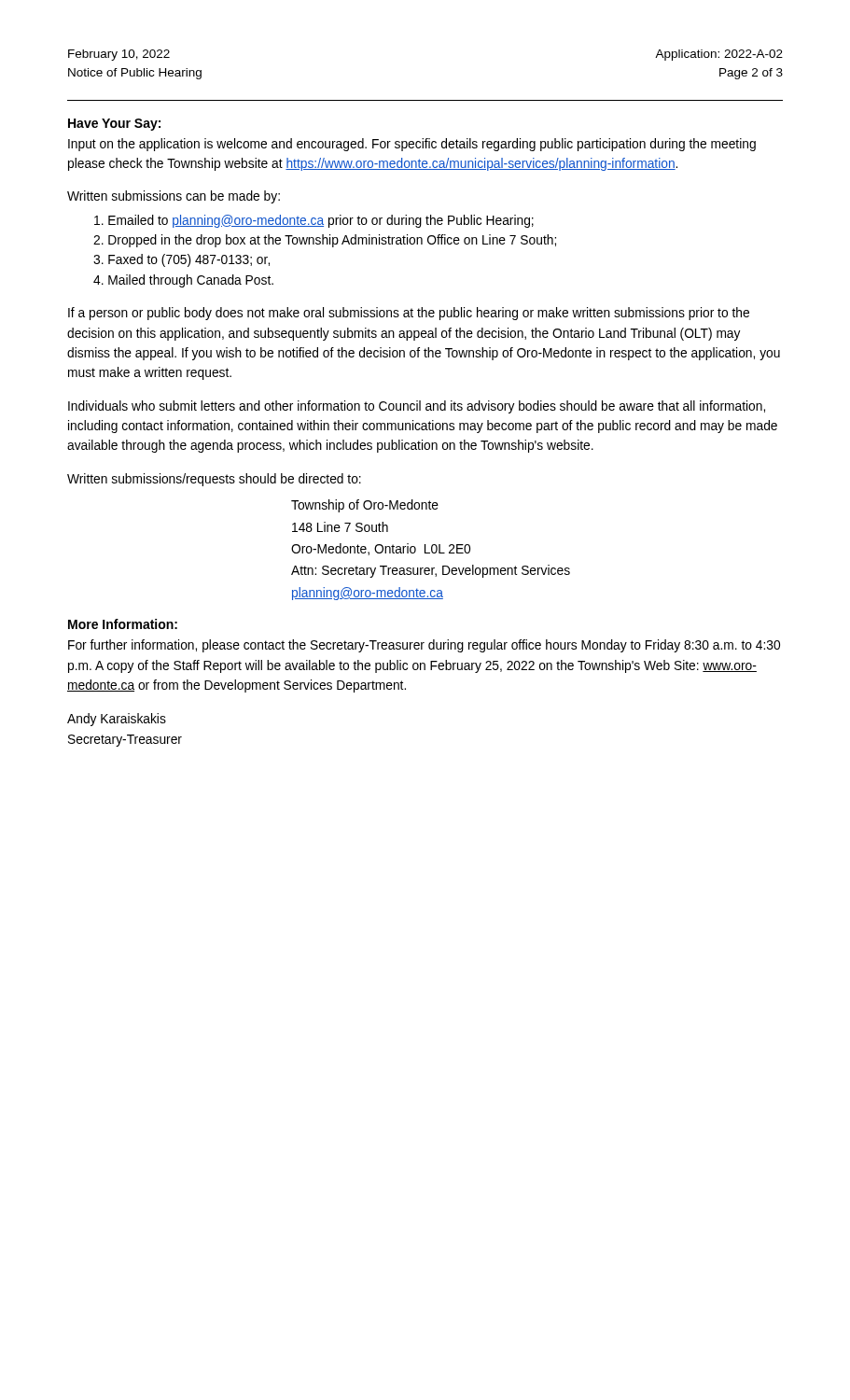Locate the passage starting "Have Your Say:"

tap(114, 123)
